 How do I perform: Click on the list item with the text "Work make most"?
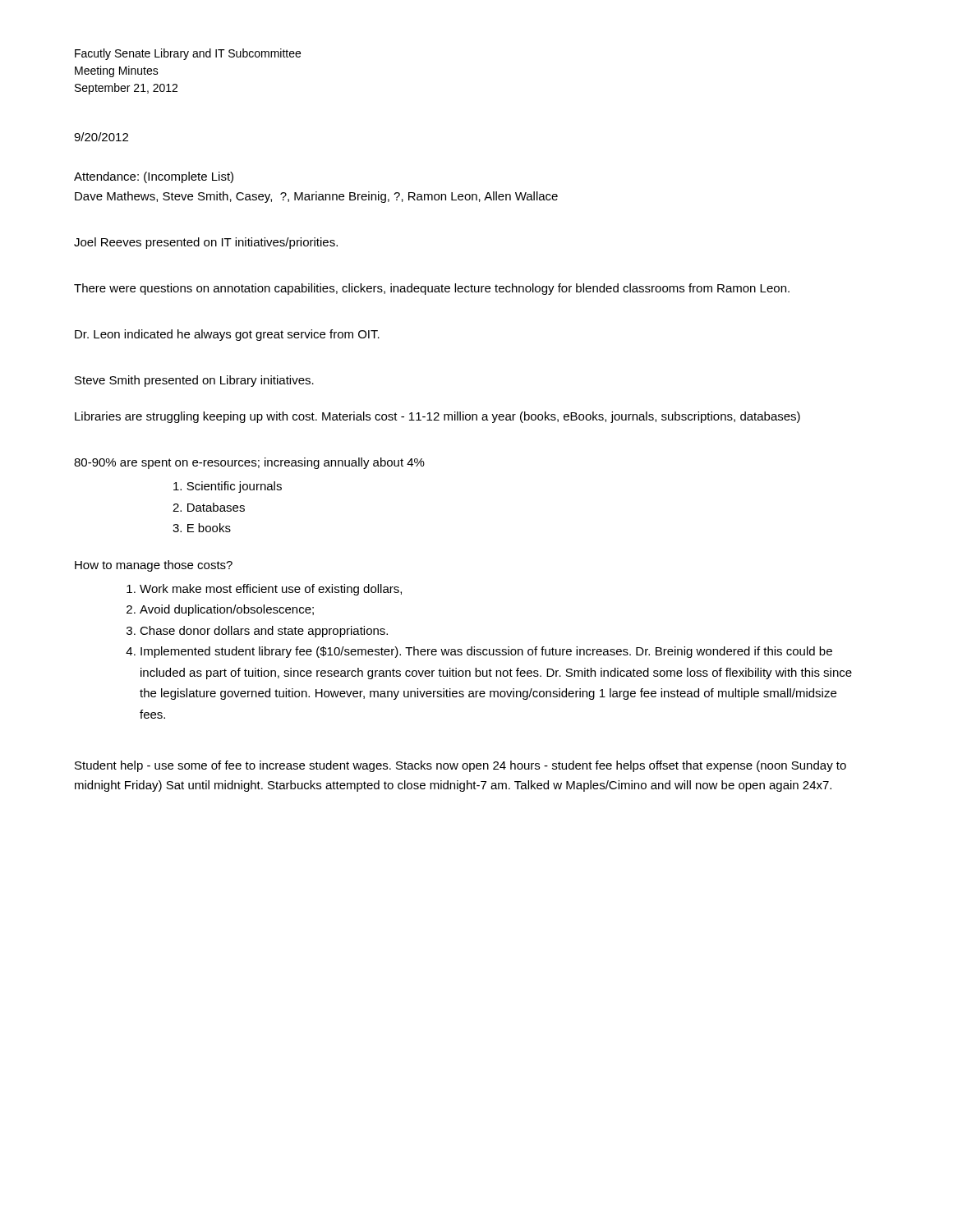coord(271,588)
